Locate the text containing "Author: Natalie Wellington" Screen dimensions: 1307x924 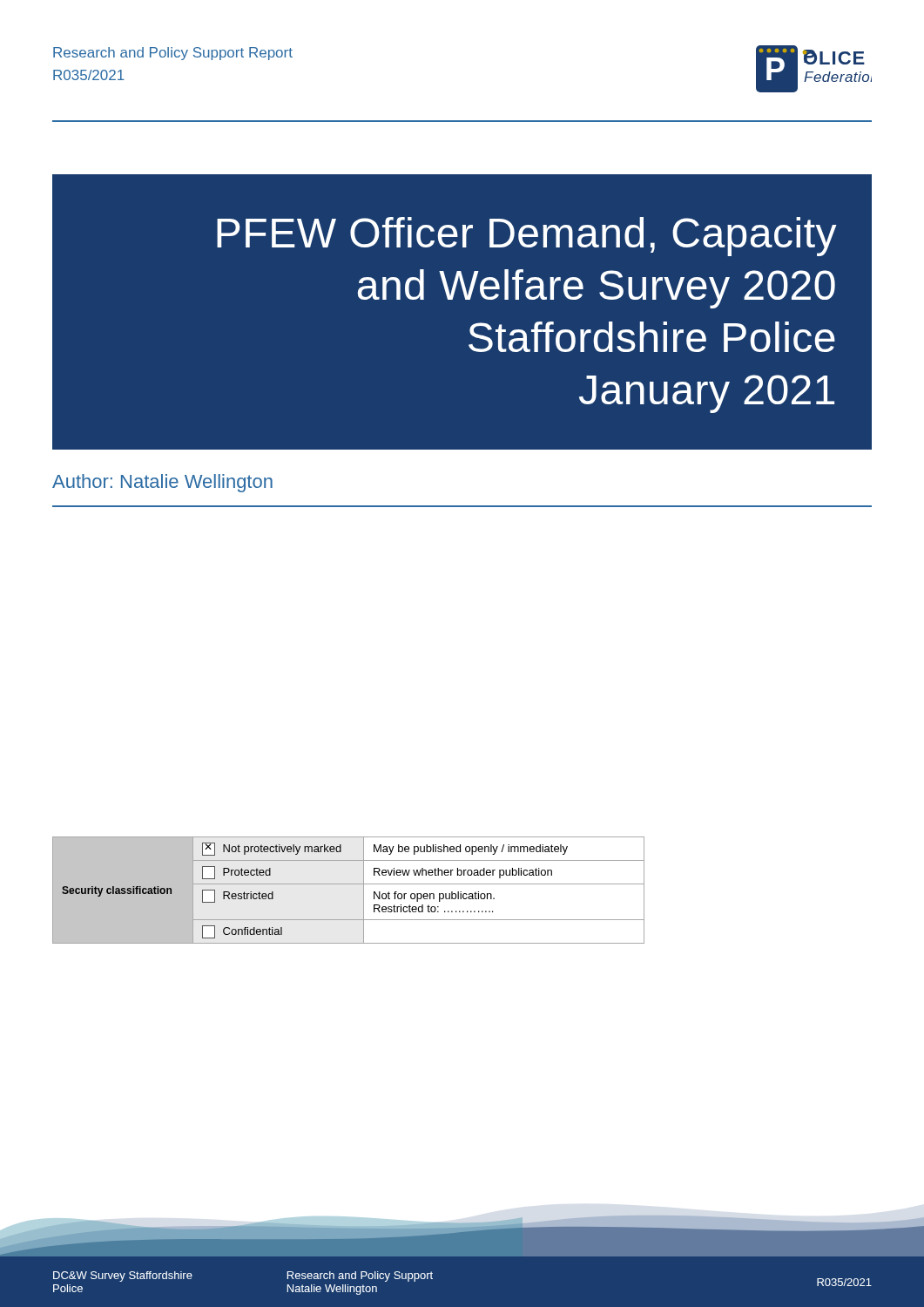pyautogui.click(x=162, y=483)
